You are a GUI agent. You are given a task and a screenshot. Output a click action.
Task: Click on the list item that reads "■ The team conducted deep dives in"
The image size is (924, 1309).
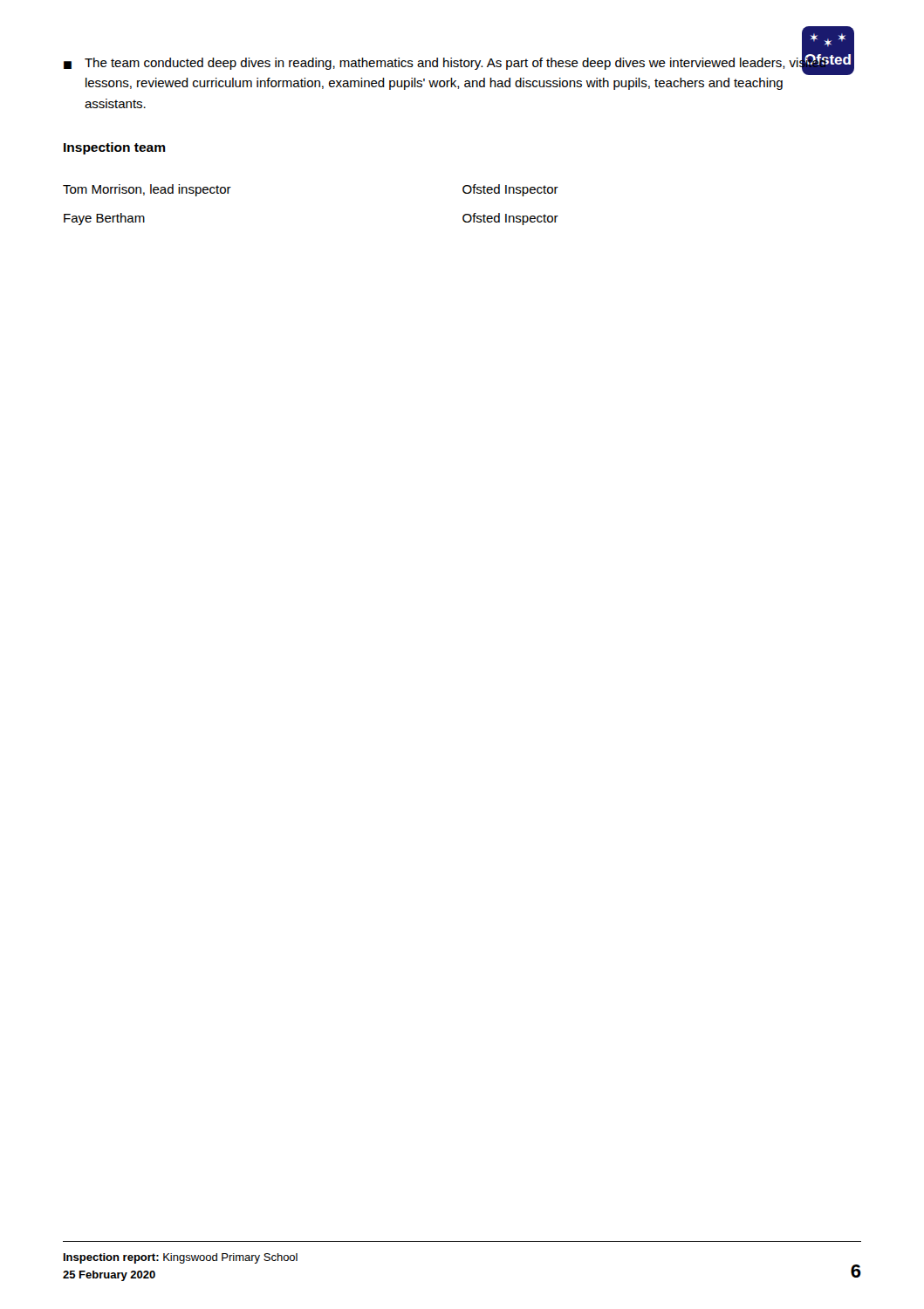point(453,83)
